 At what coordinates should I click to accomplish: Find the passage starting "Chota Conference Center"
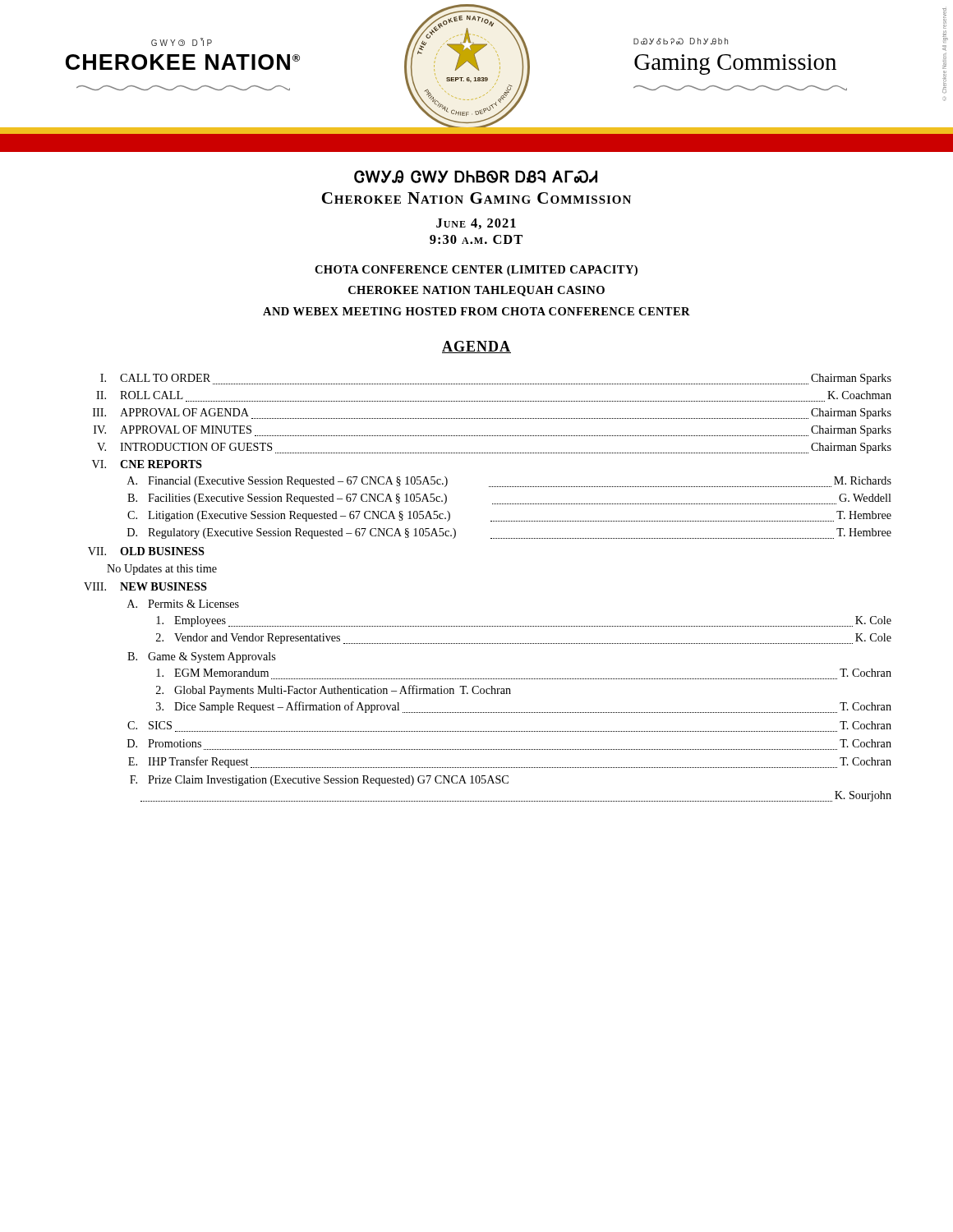click(476, 291)
